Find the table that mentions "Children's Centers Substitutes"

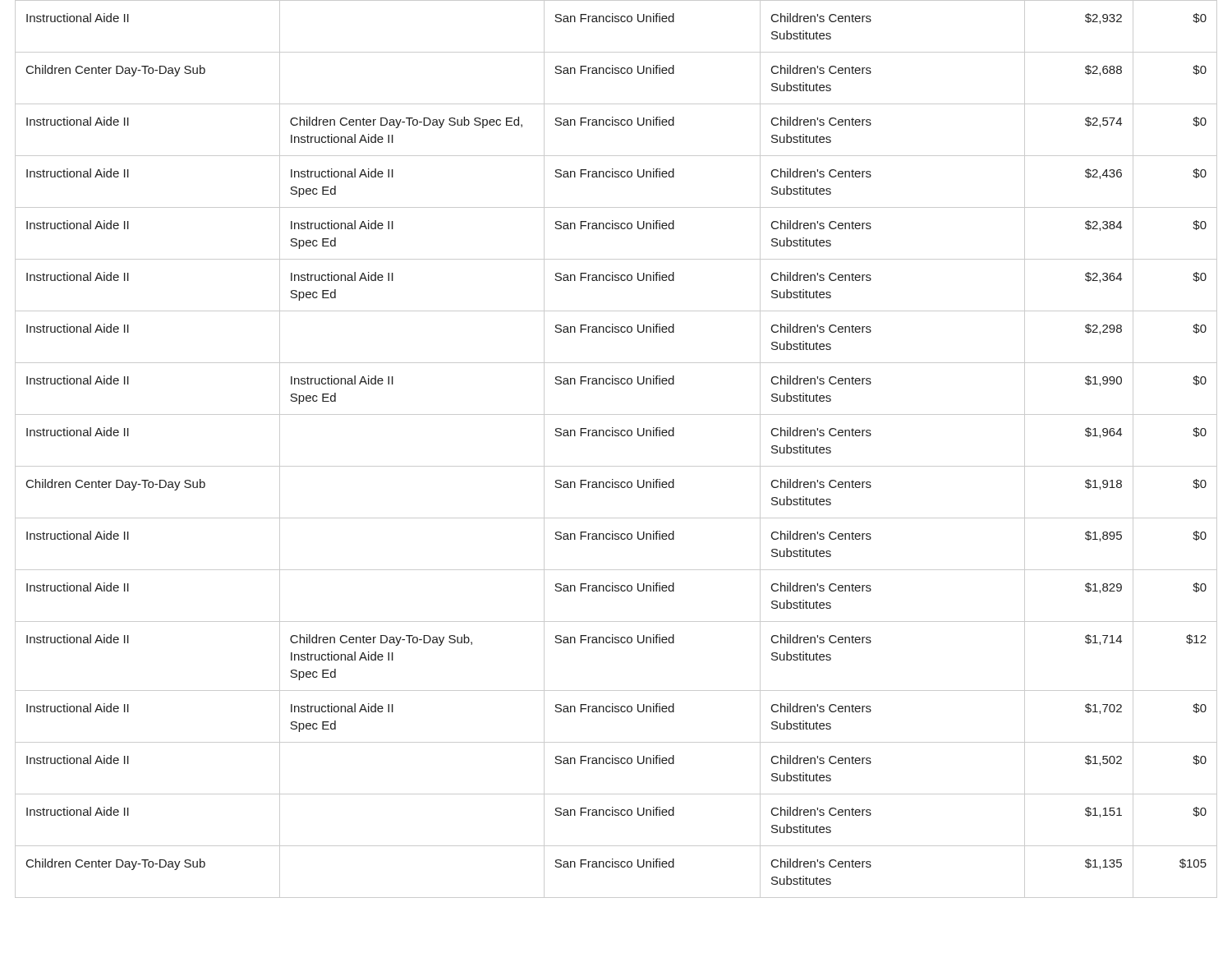pyautogui.click(x=616, y=449)
